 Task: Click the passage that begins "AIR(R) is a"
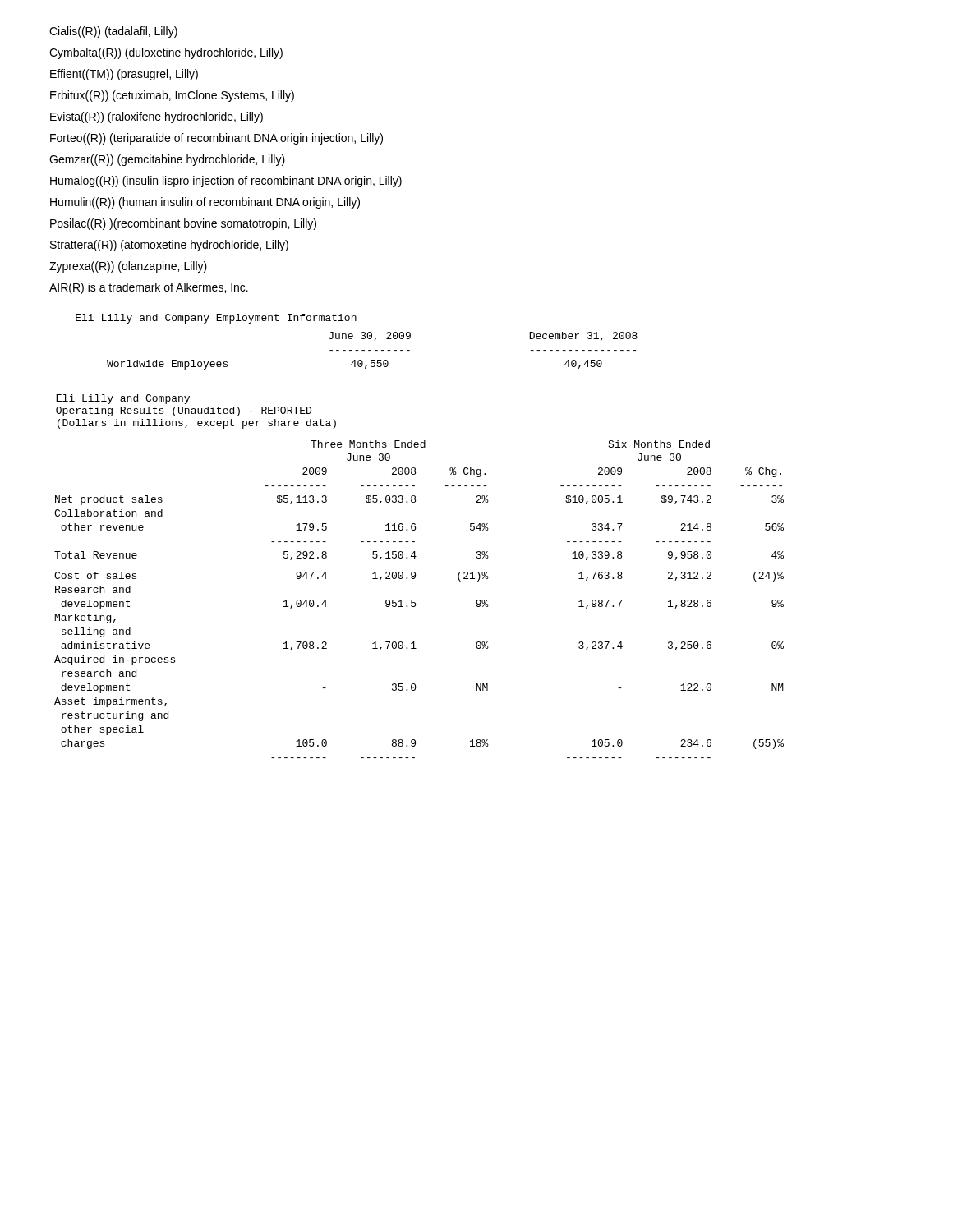(x=149, y=287)
